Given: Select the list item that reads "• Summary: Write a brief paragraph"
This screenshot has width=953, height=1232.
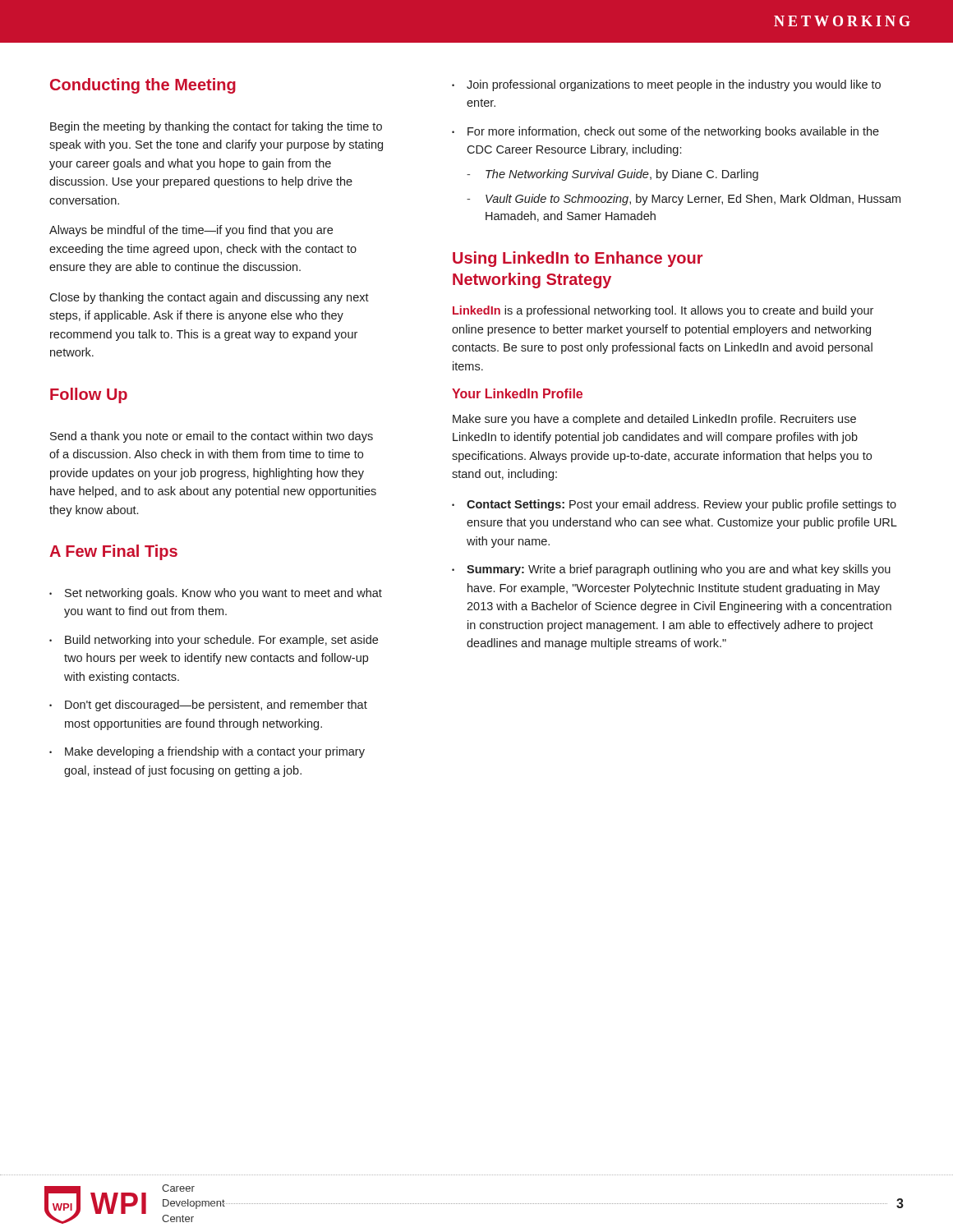Looking at the screenshot, I should point(678,607).
